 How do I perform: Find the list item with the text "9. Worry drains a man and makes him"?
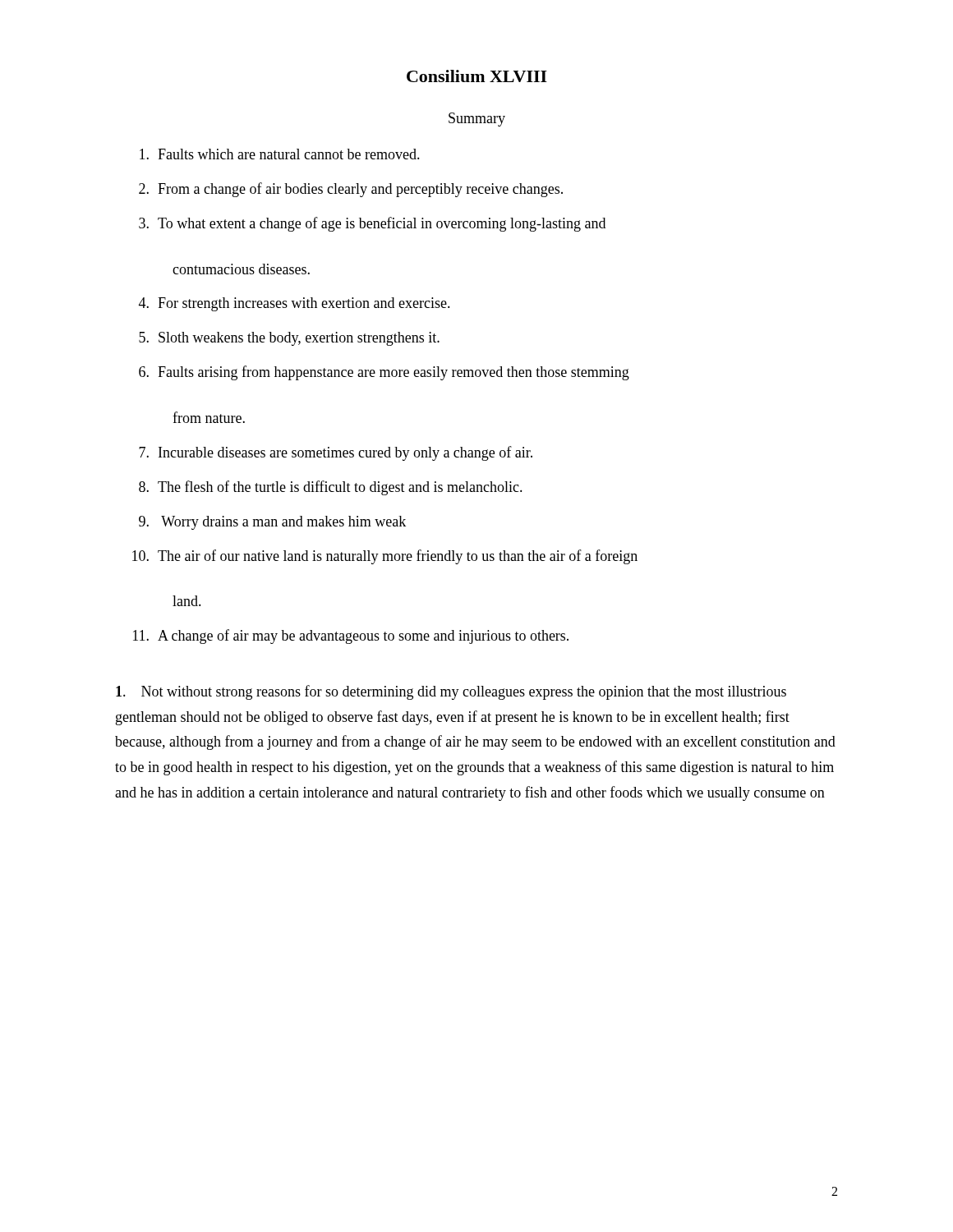click(272, 523)
